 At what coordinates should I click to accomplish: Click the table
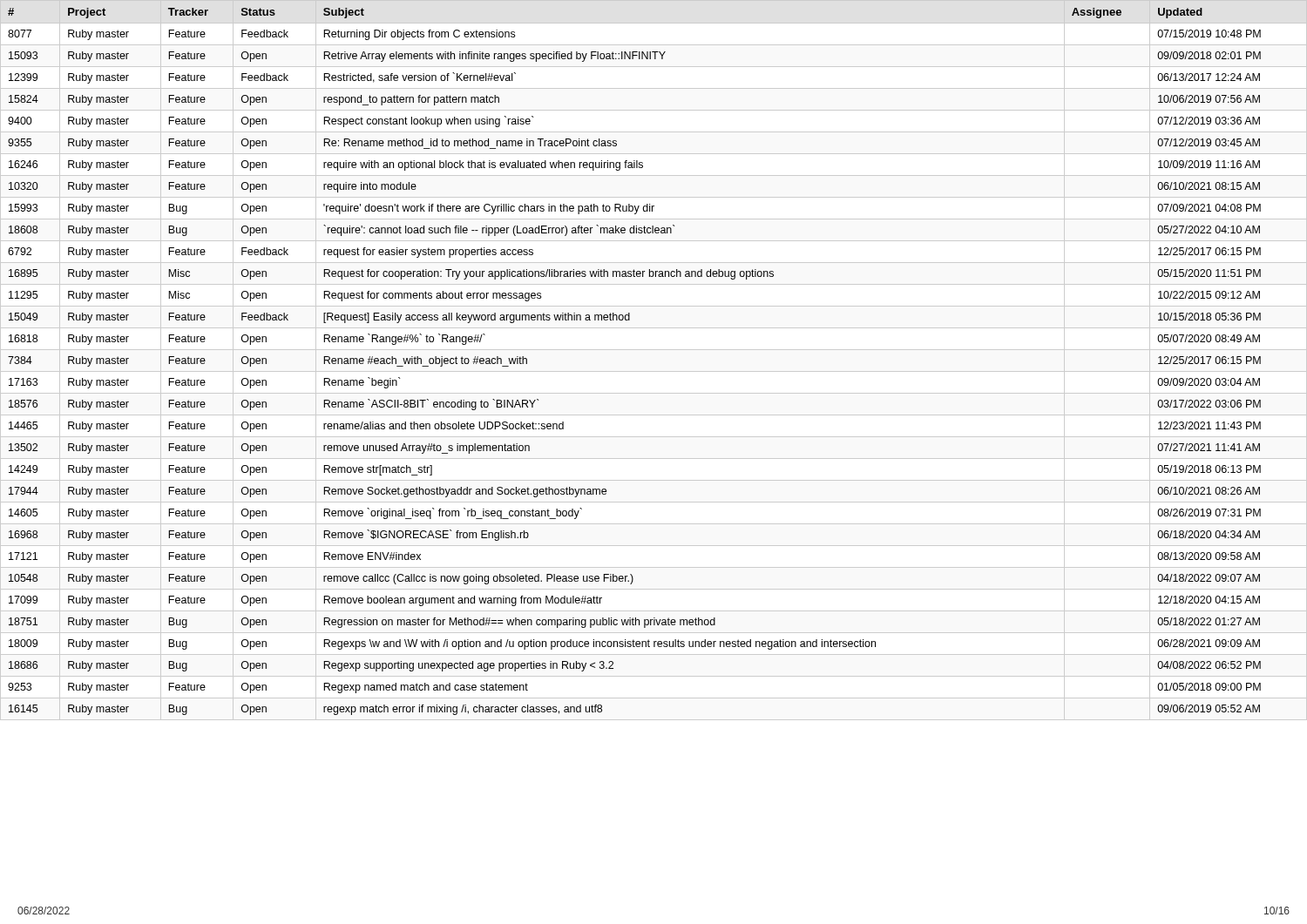tap(654, 360)
